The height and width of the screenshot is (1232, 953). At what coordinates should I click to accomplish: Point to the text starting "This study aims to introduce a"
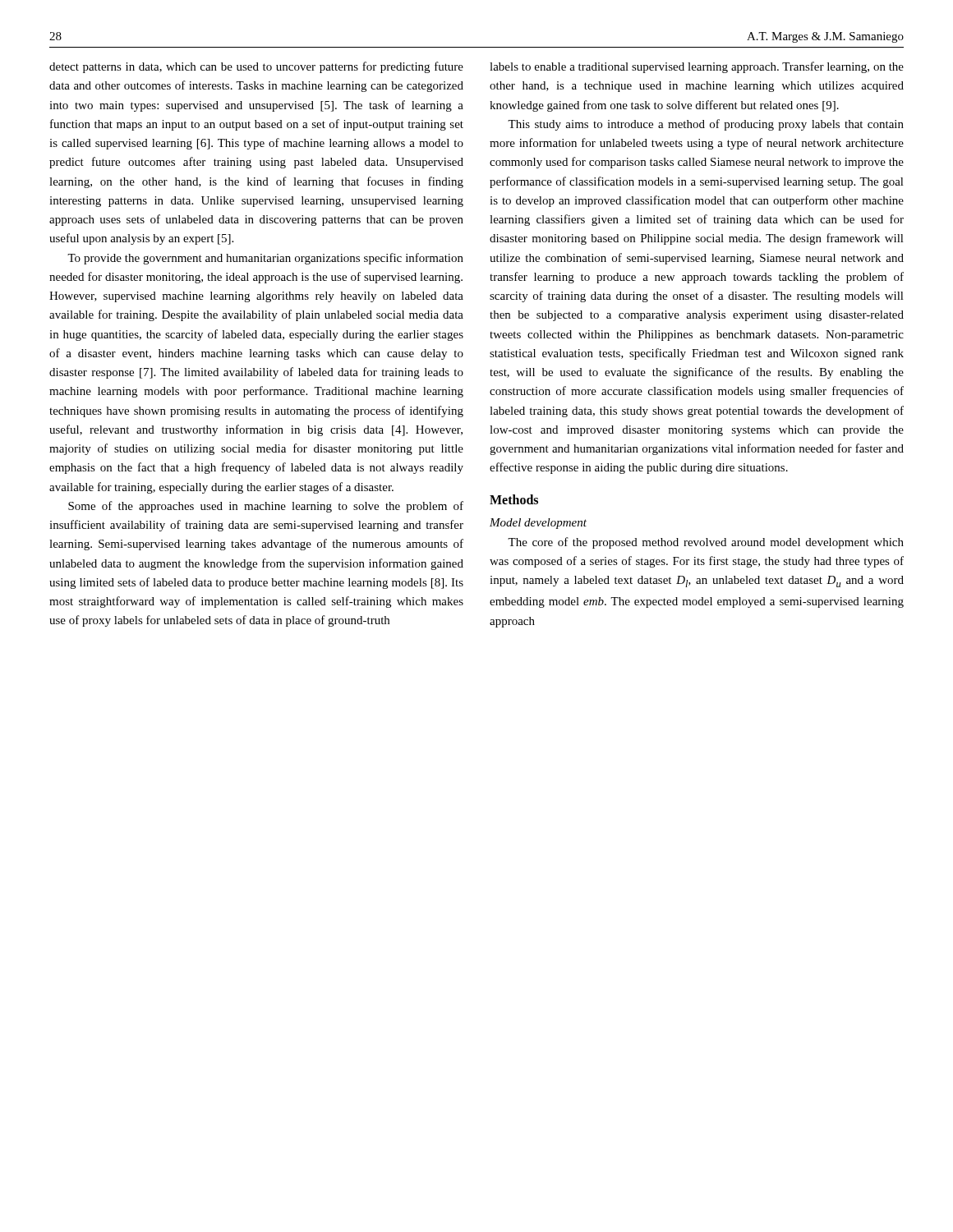[x=697, y=296]
